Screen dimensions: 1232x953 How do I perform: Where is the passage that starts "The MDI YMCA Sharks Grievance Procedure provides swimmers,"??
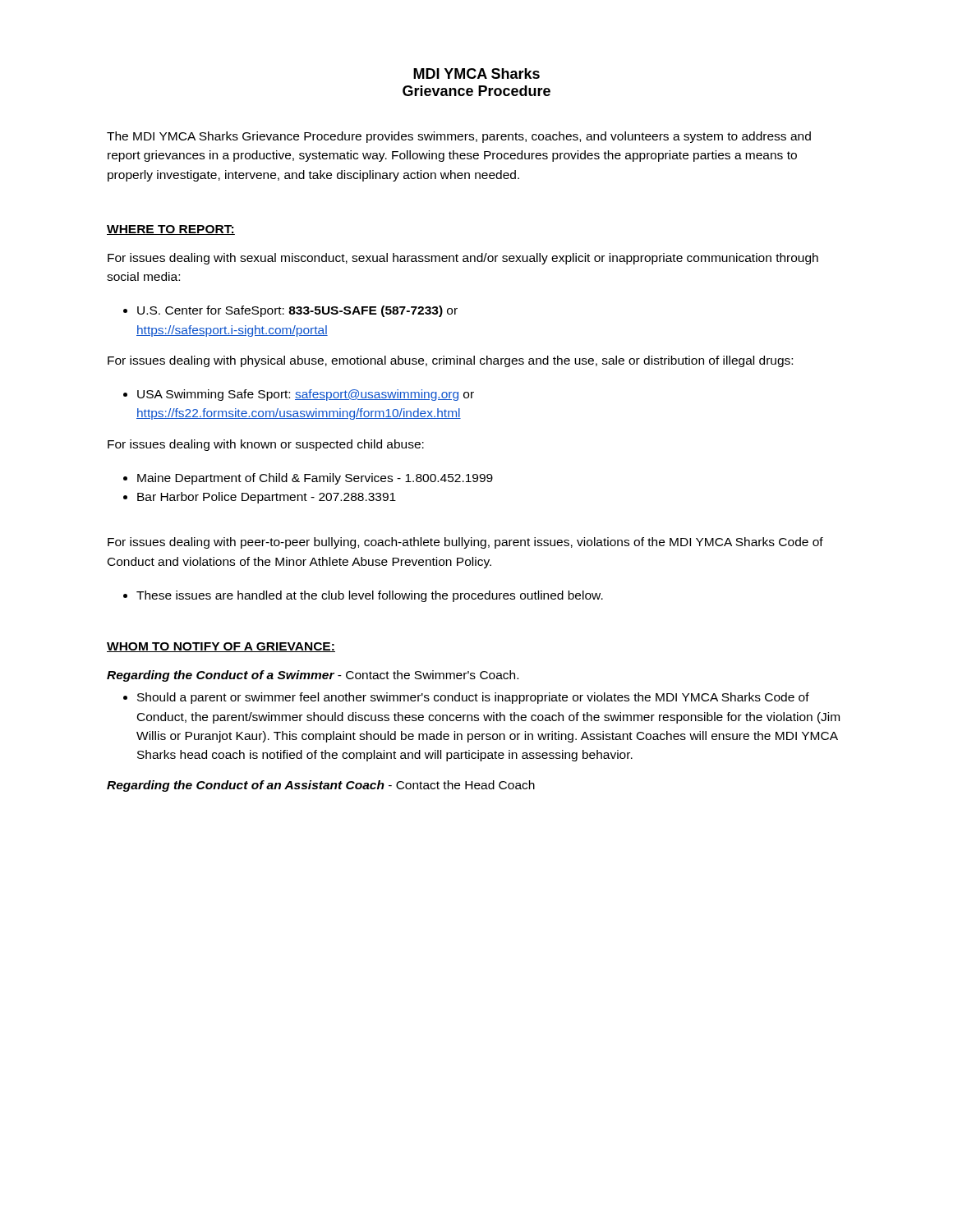(459, 155)
